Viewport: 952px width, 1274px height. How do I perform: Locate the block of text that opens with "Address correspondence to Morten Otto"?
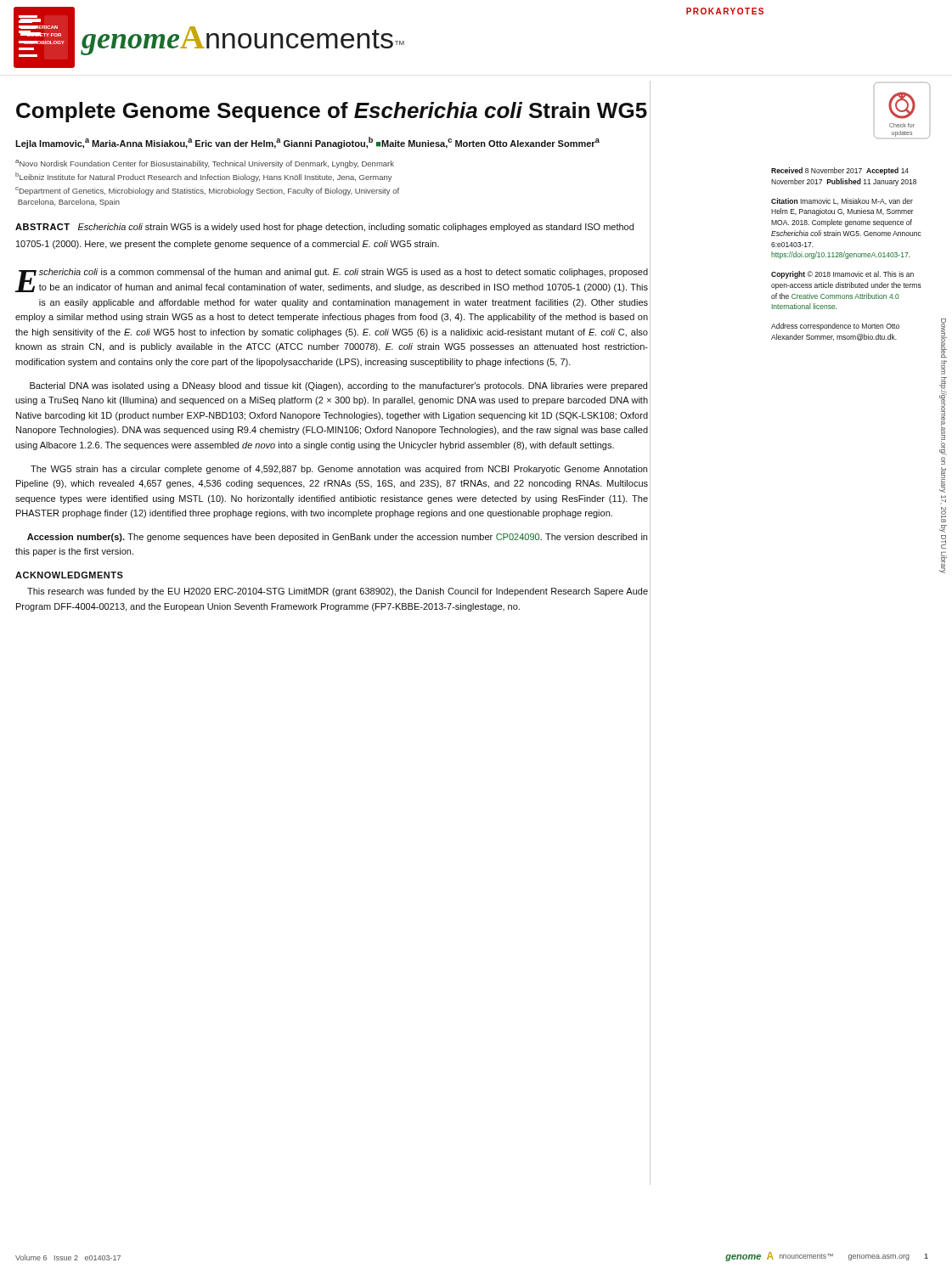point(835,332)
